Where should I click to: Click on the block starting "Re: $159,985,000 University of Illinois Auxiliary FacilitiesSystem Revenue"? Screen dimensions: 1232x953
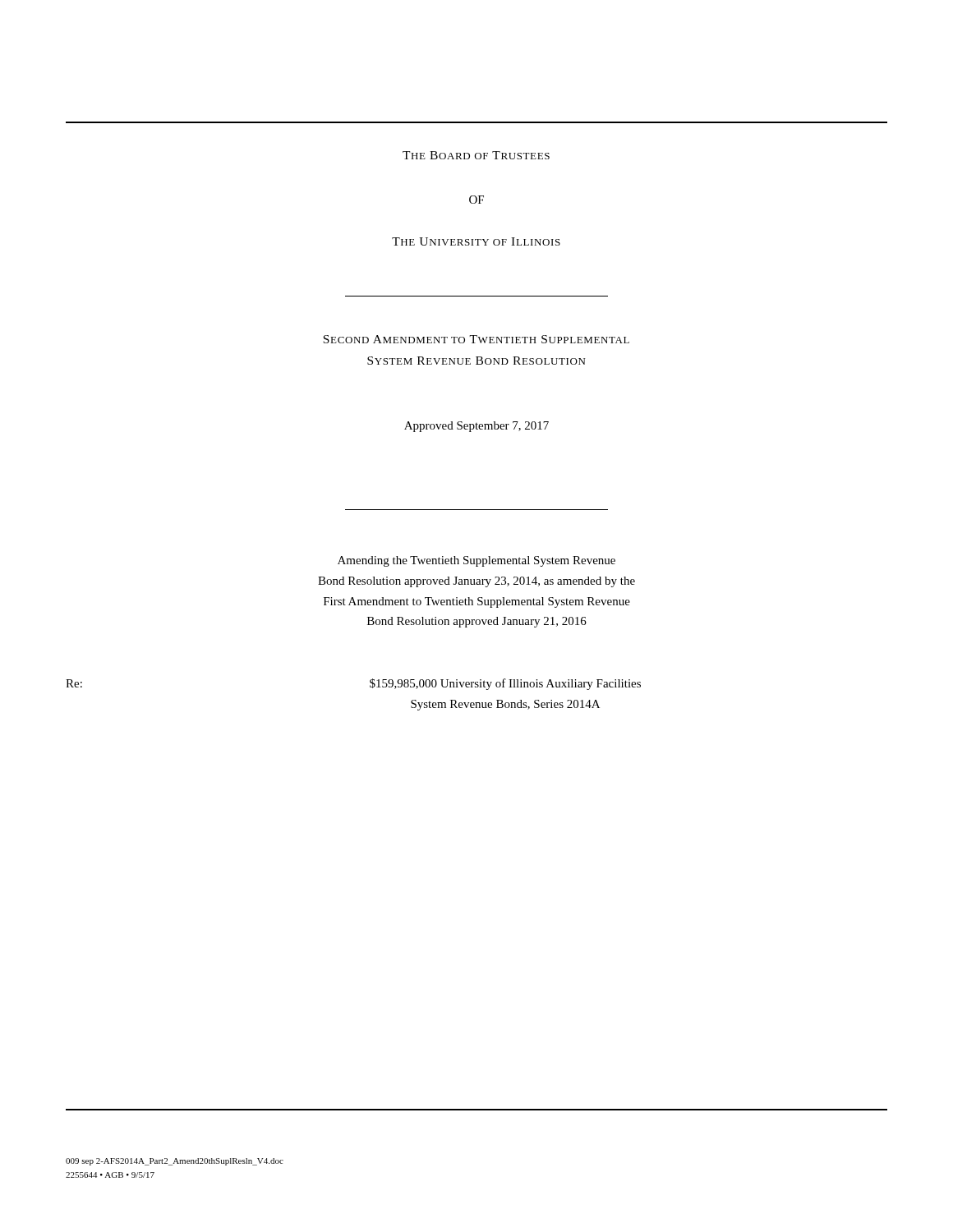(x=476, y=694)
